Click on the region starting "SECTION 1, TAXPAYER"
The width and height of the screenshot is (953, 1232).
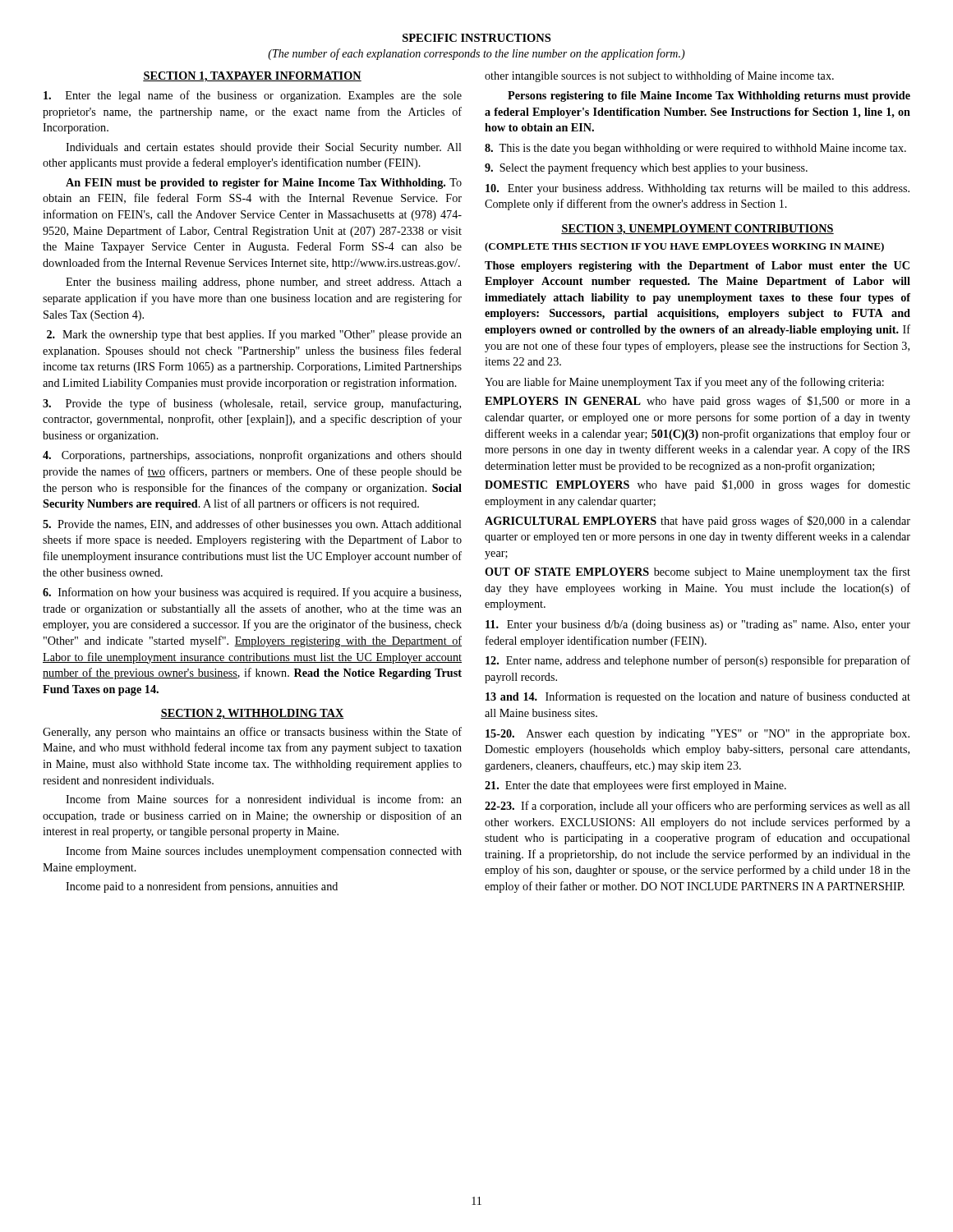click(x=252, y=76)
